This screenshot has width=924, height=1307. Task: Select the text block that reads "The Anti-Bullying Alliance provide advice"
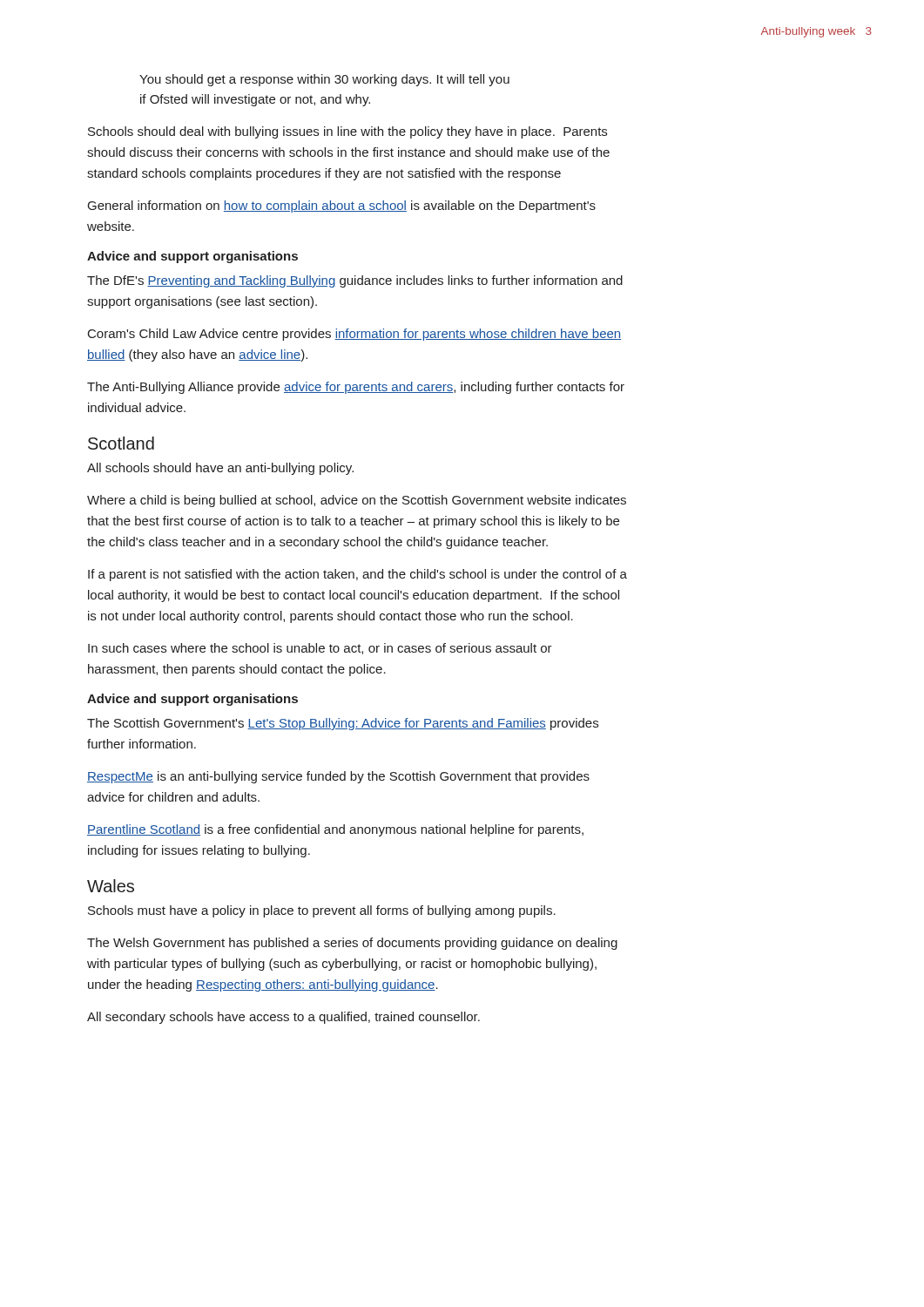(356, 397)
